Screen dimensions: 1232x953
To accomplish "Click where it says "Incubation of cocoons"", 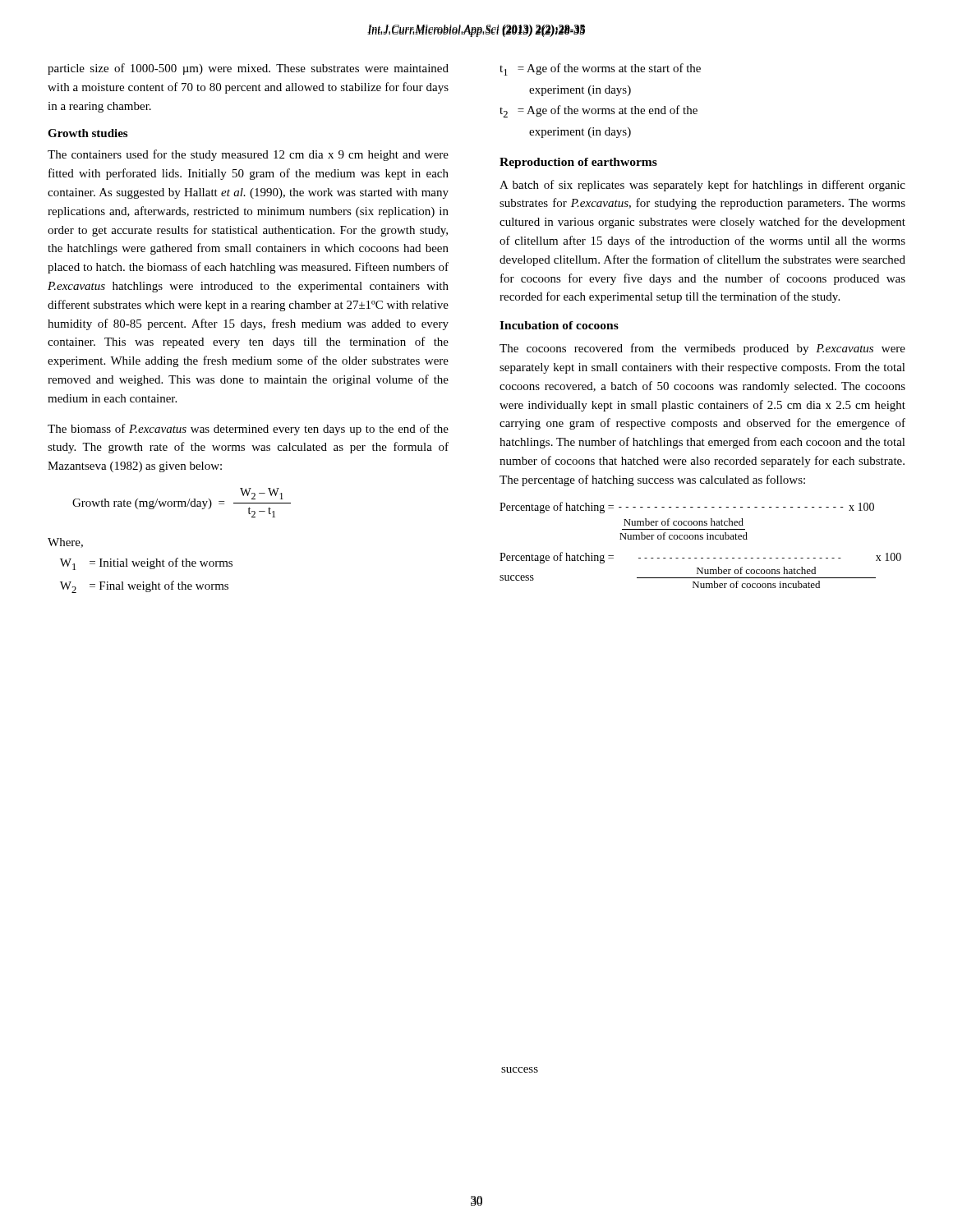I will click(x=559, y=325).
